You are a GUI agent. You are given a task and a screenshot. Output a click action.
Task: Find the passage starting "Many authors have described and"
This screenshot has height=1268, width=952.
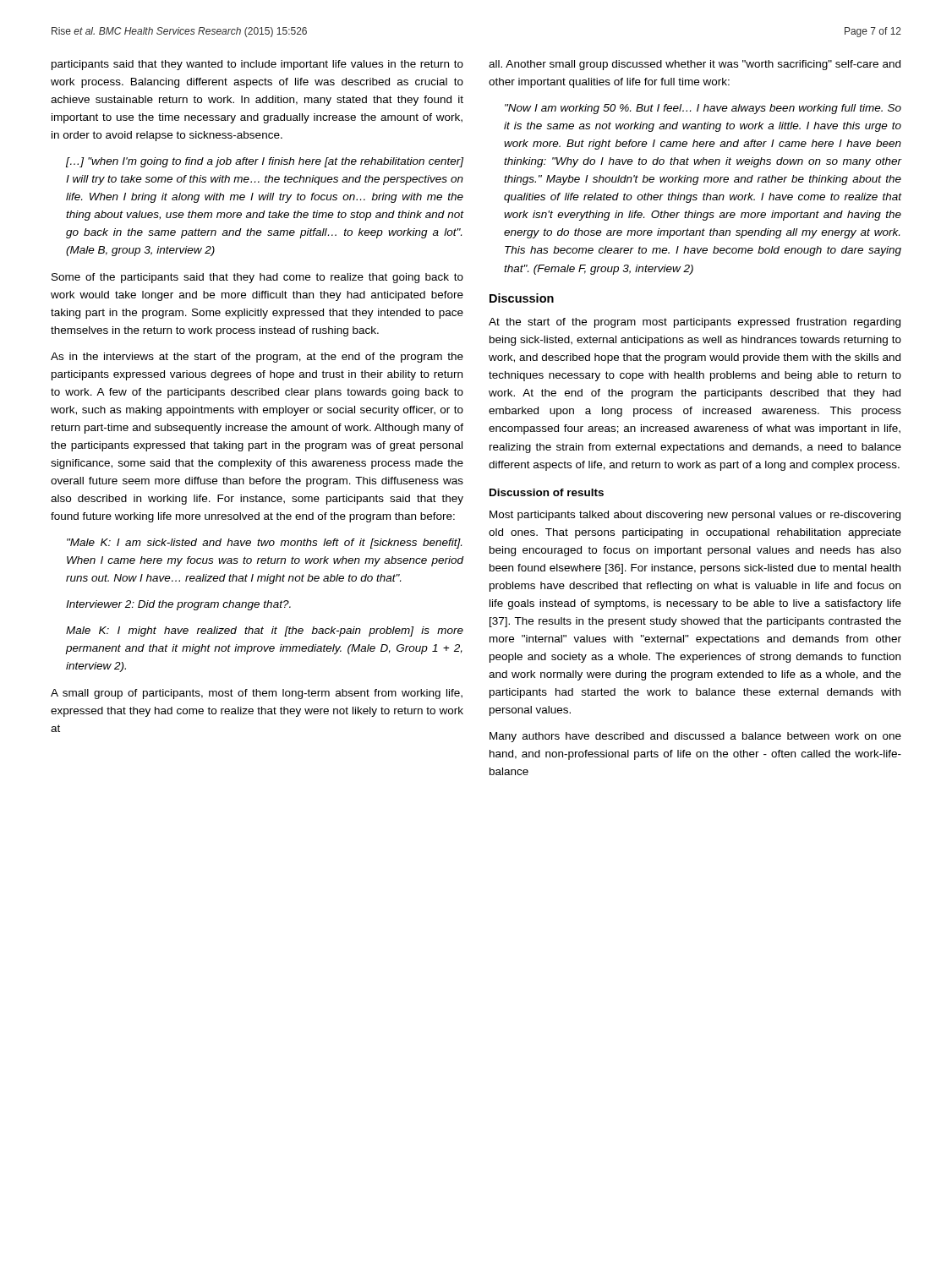[x=695, y=754]
